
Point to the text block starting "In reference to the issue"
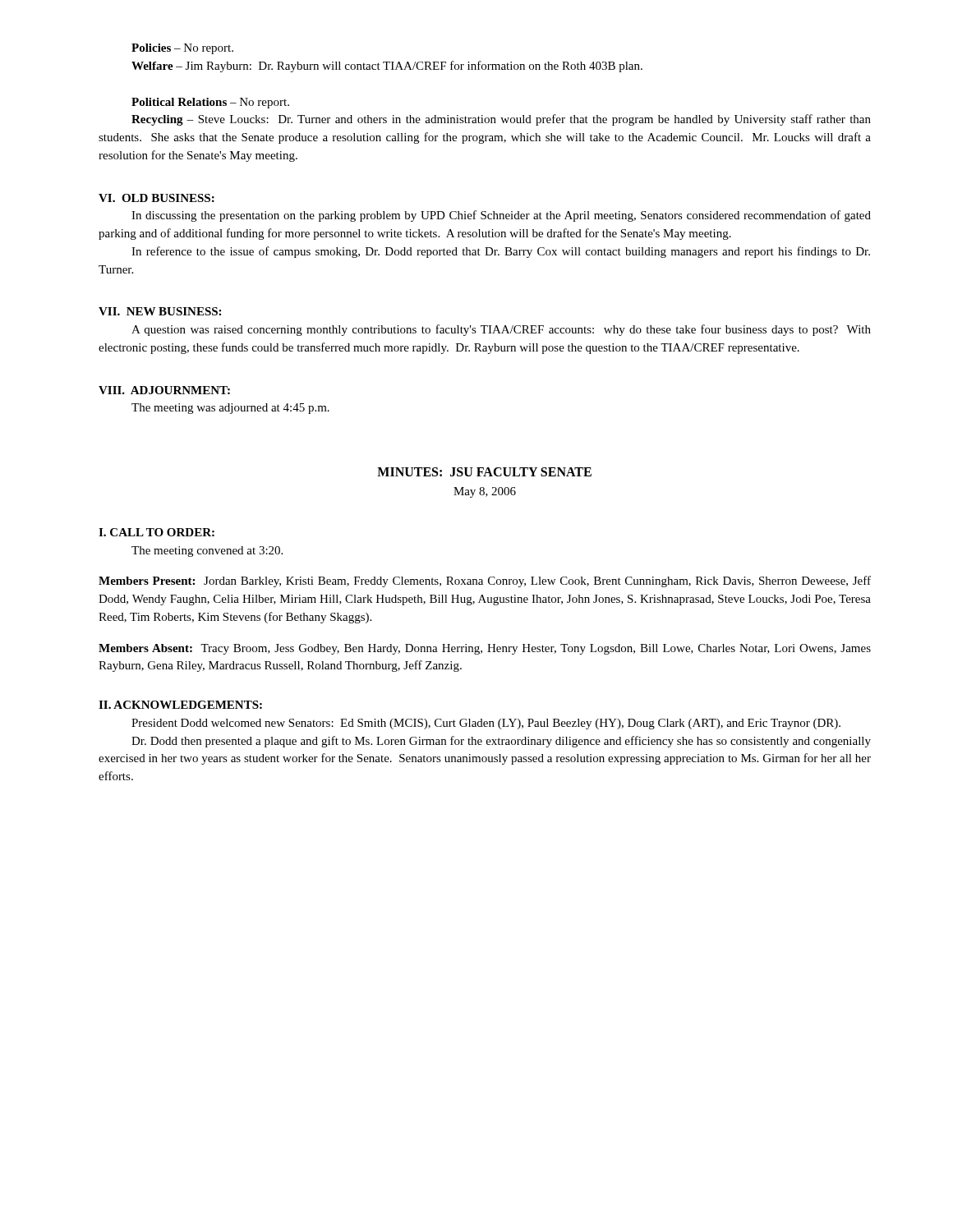click(485, 261)
